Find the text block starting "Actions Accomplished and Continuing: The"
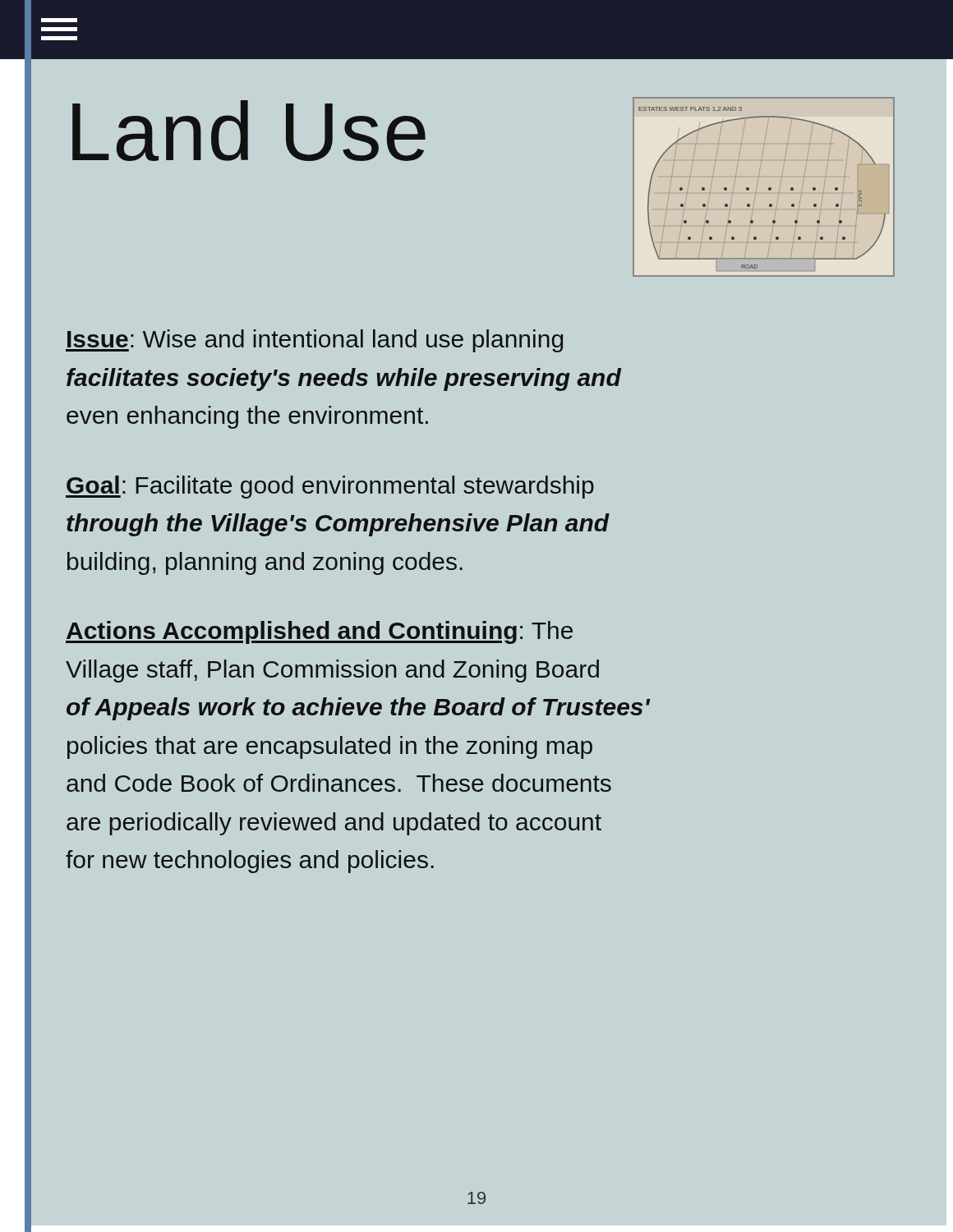 pos(358,745)
